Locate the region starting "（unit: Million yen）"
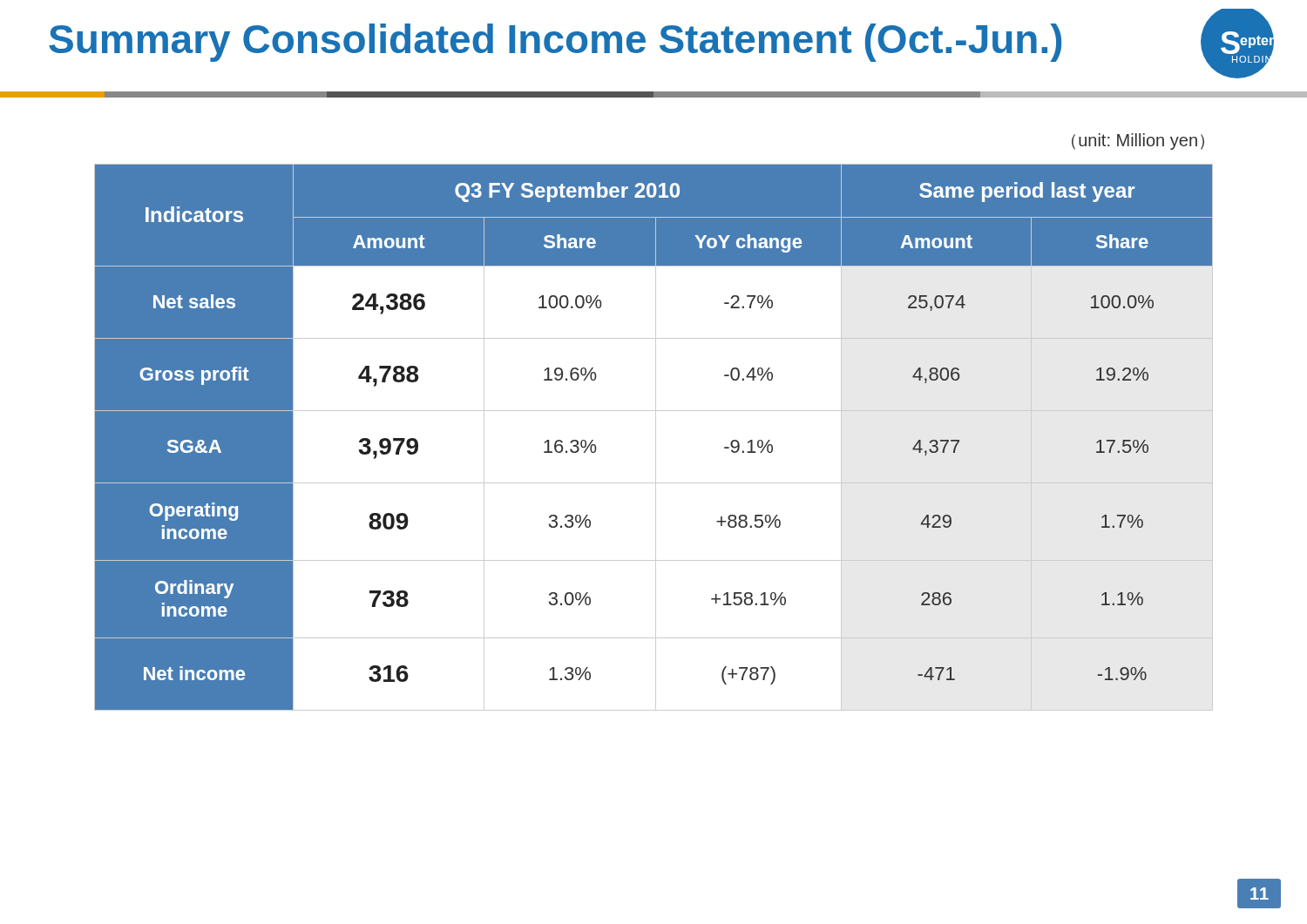This screenshot has height=924, width=1307. tap(1138, 140)
